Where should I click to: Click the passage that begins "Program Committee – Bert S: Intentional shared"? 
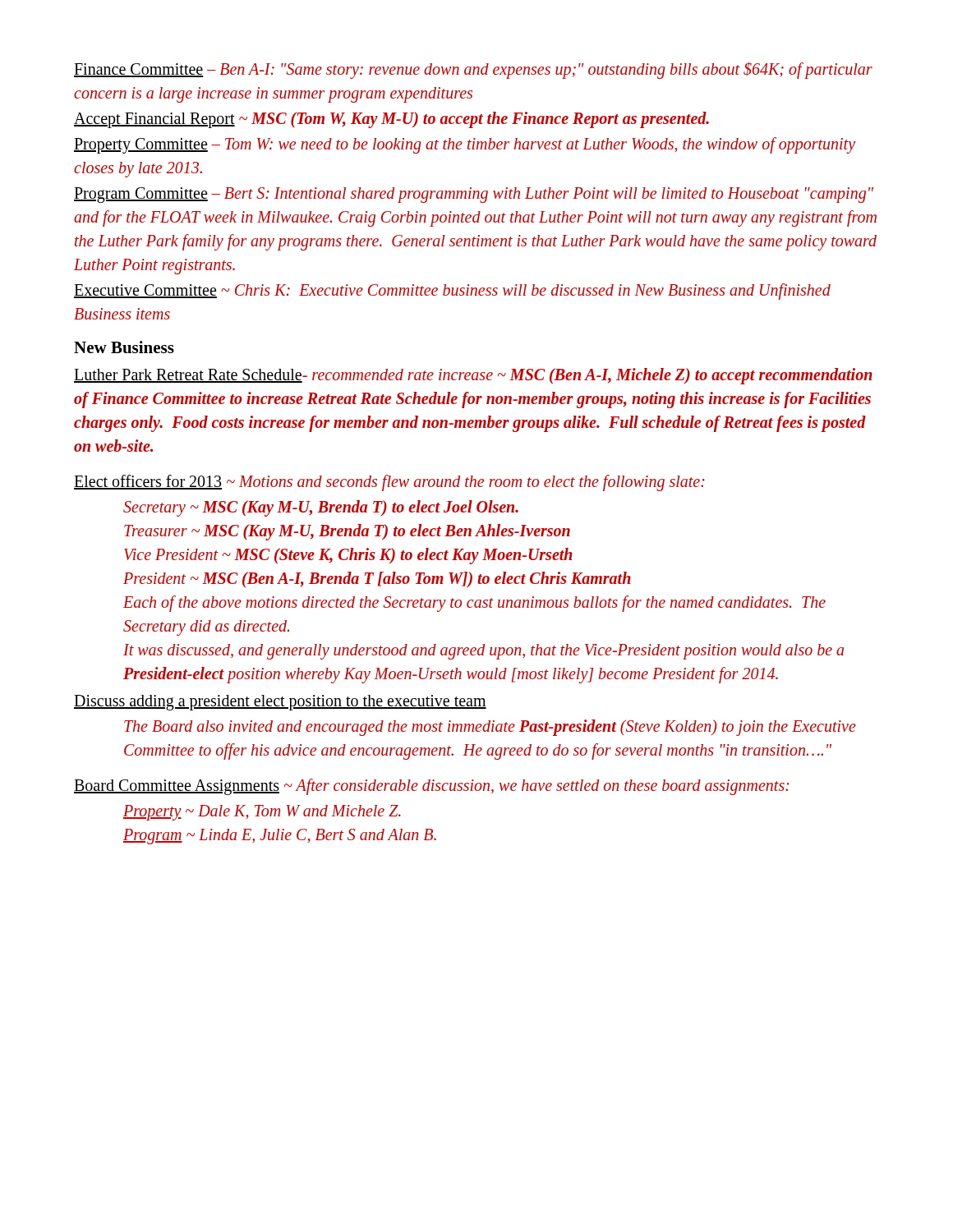476,229
